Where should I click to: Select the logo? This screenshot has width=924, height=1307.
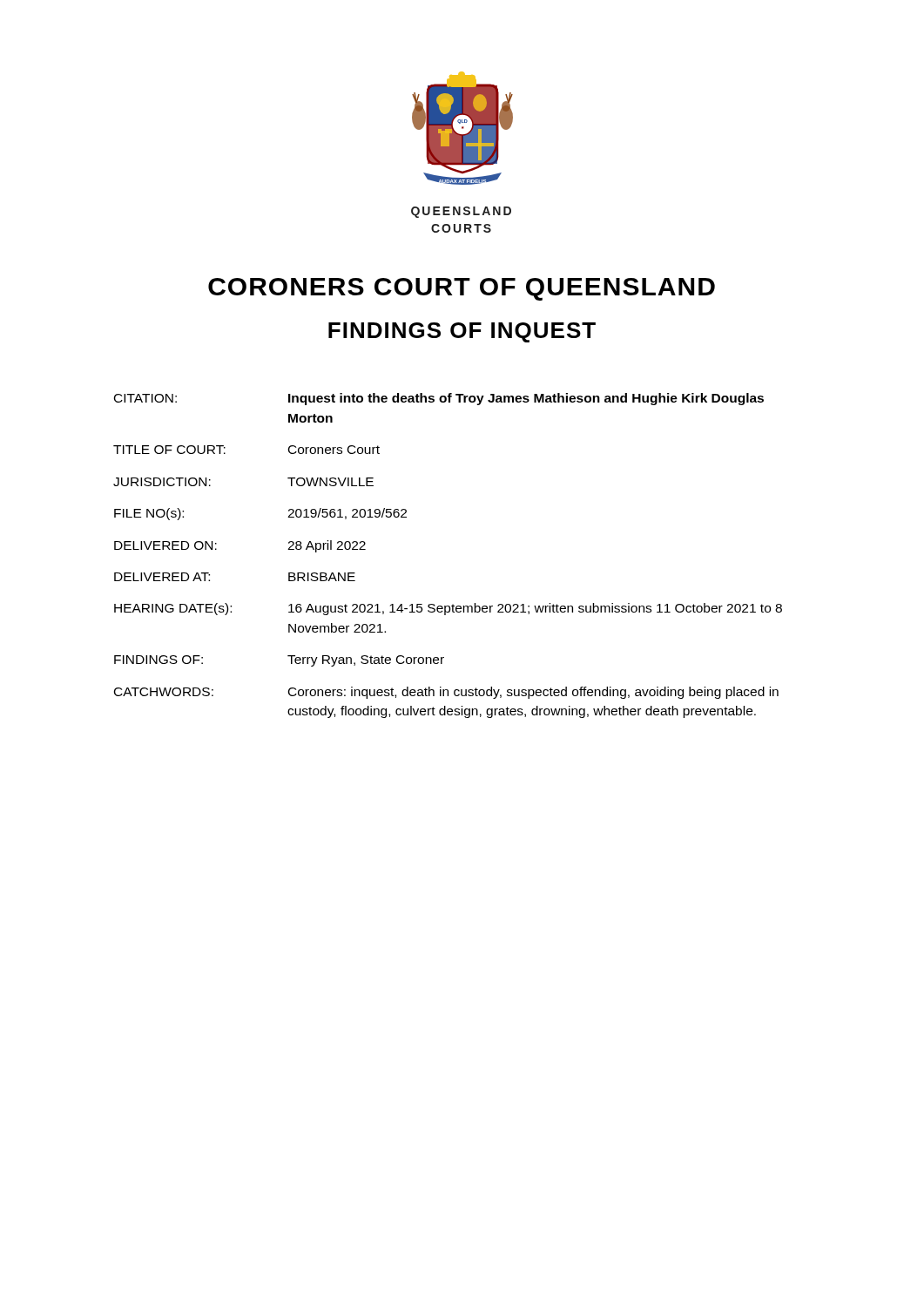pos(462,153)
